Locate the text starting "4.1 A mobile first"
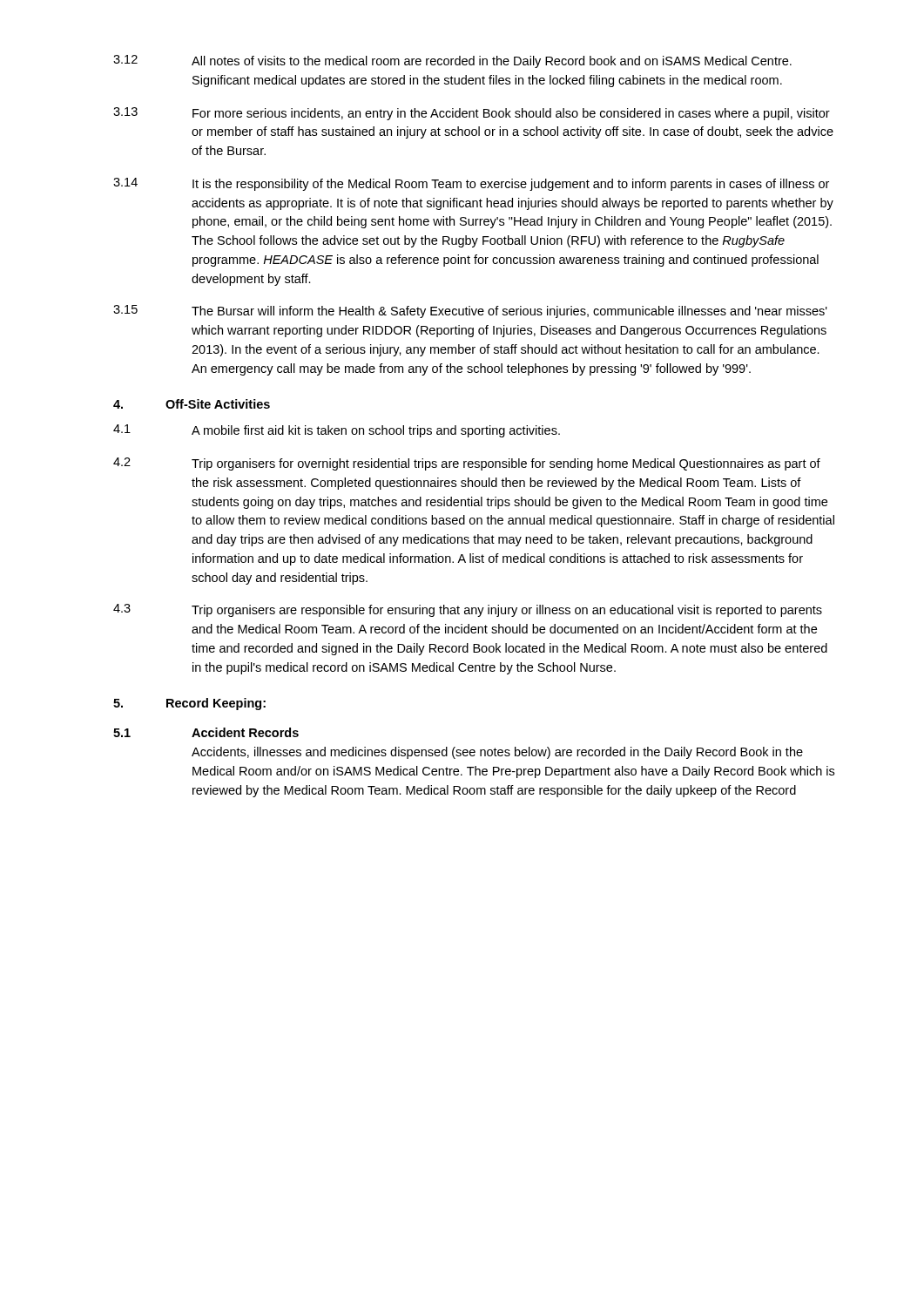Screen dimensions: 1307x924 (475, 431)
